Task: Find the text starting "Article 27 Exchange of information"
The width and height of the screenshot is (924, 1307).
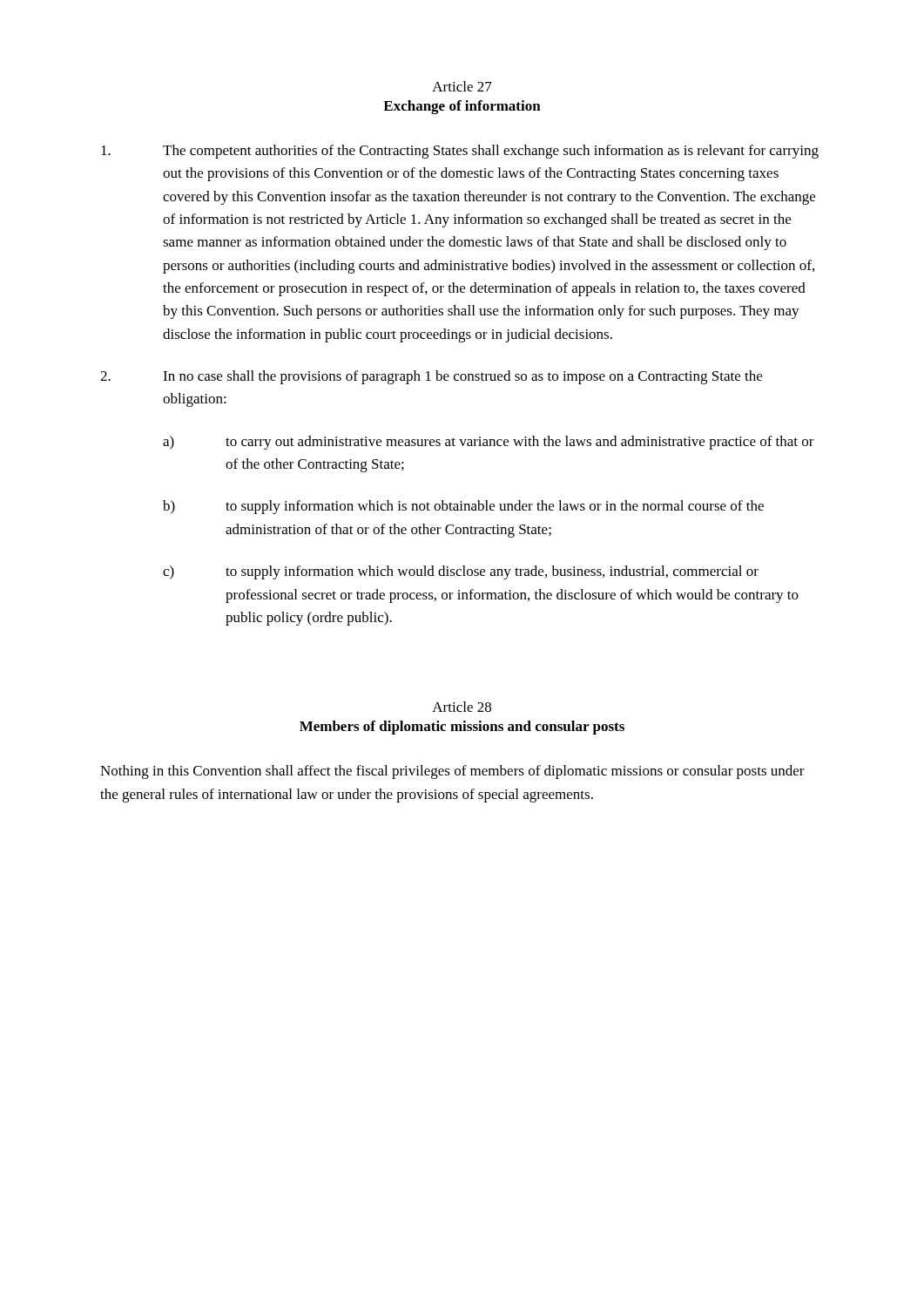Action: [462, 97]
